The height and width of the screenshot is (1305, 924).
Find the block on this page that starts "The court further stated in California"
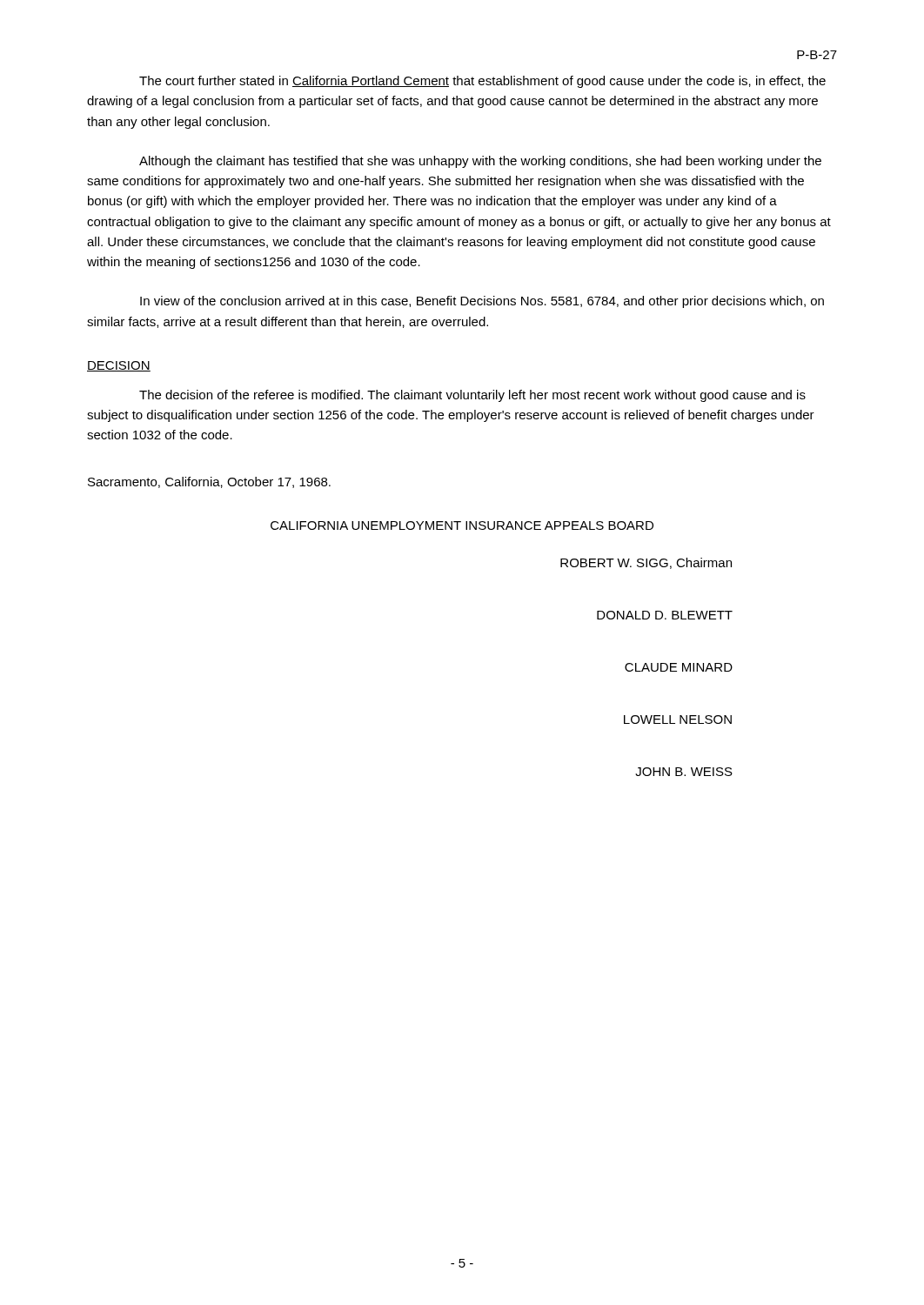point(462,101)
